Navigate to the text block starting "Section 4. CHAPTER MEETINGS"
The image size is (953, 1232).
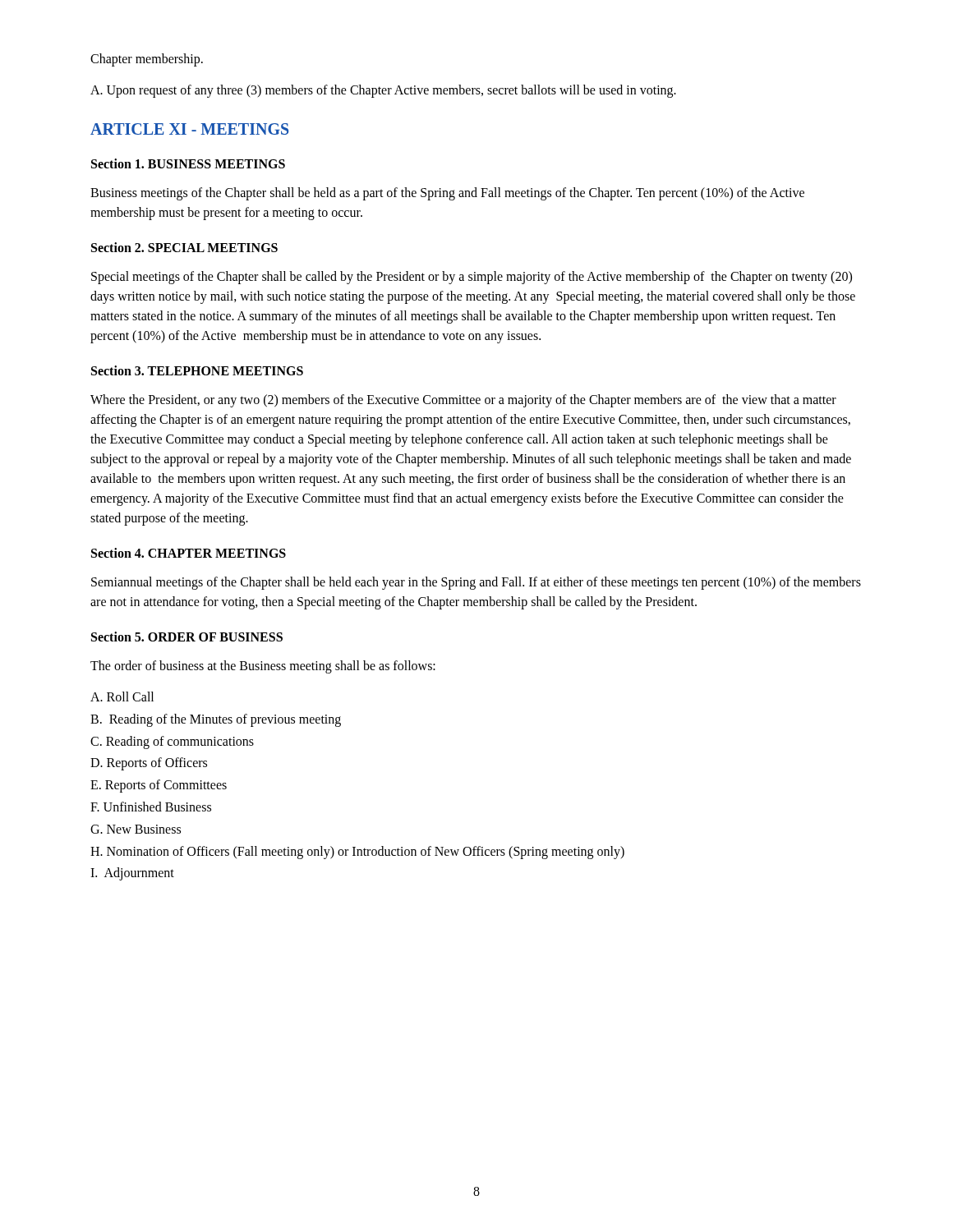coord(188,553)
